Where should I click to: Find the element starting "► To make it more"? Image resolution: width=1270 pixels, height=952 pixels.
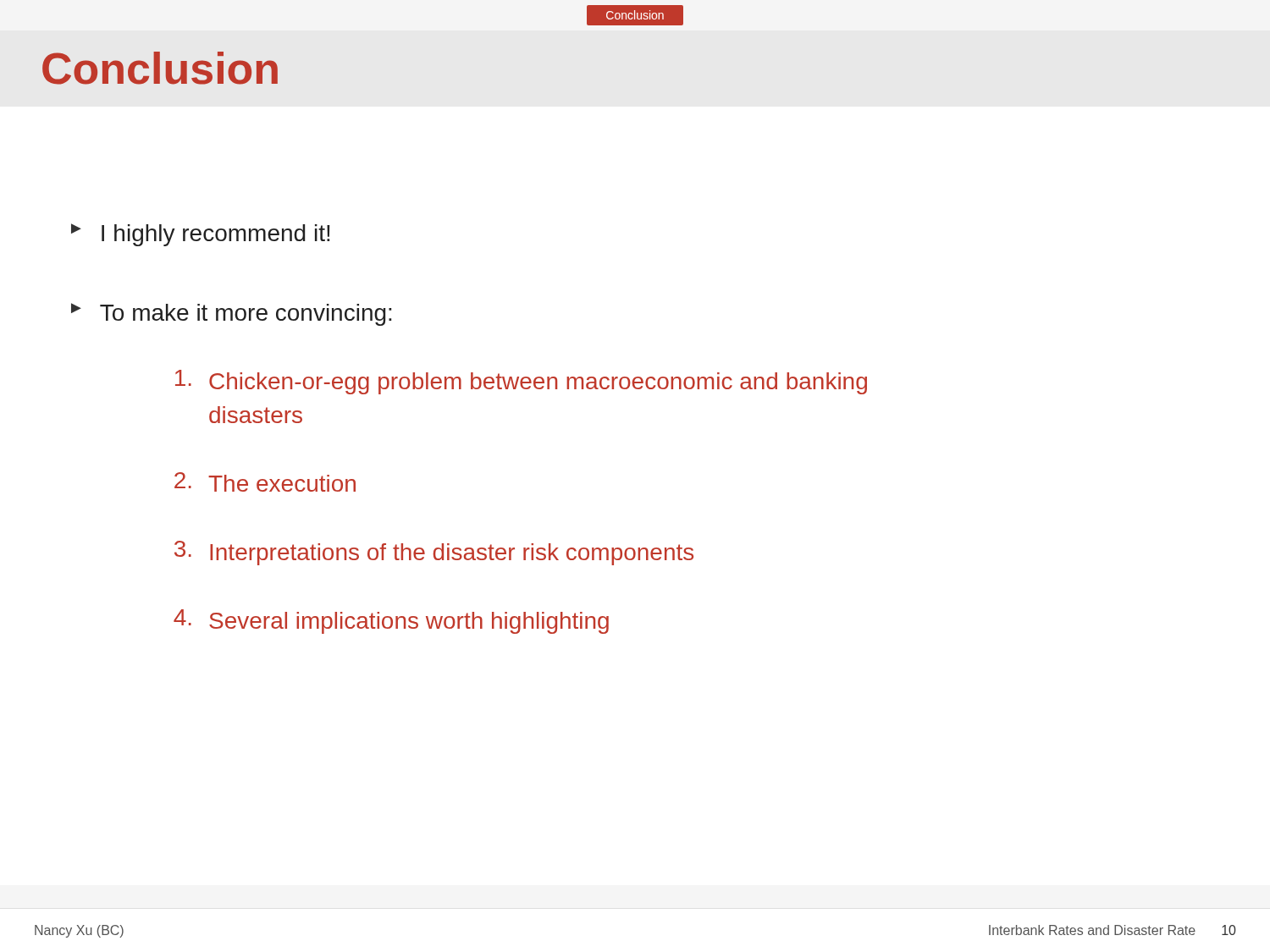pos(231,313)
